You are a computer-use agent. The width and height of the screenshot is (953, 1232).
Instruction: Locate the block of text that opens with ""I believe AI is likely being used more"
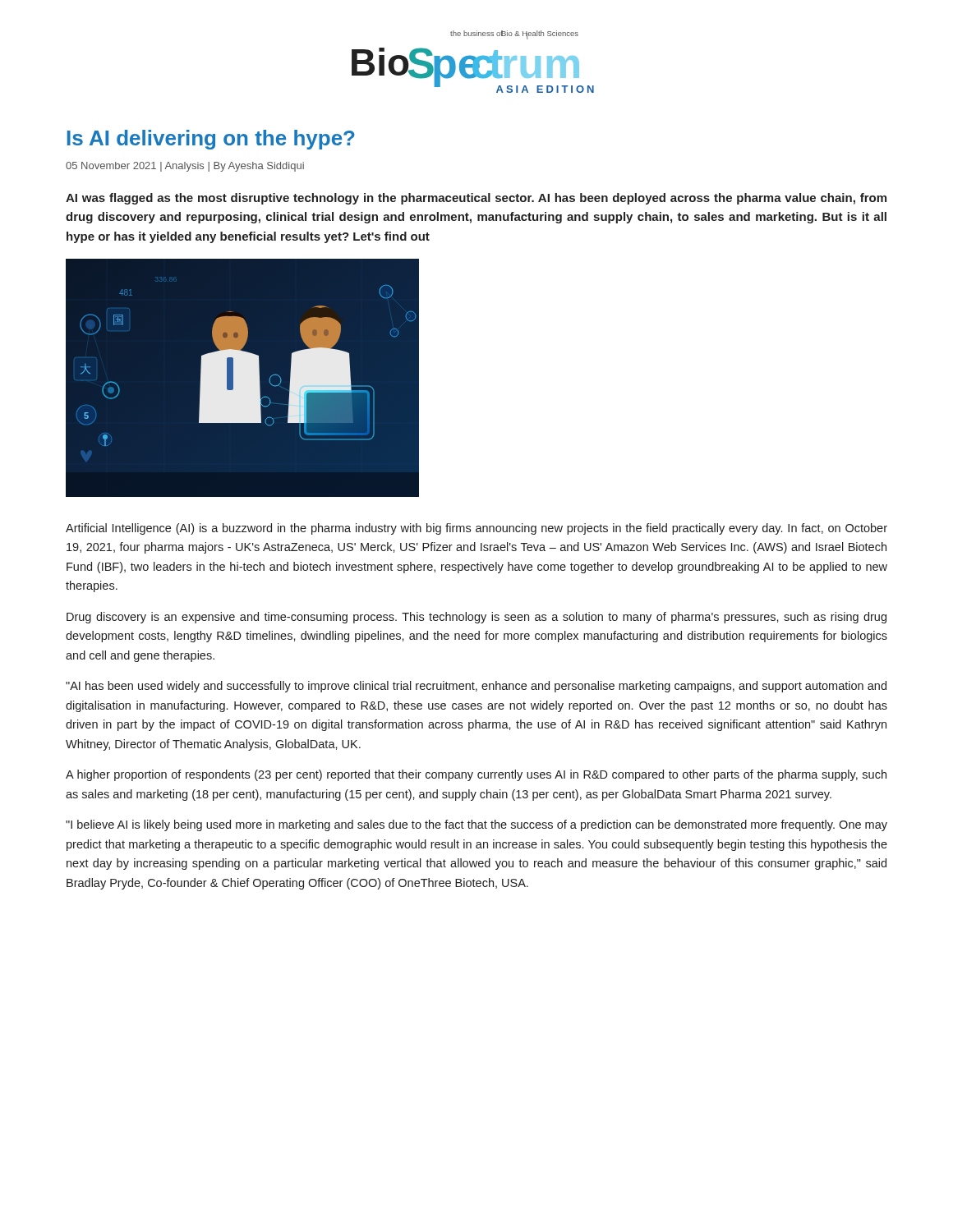click(476, 854)
